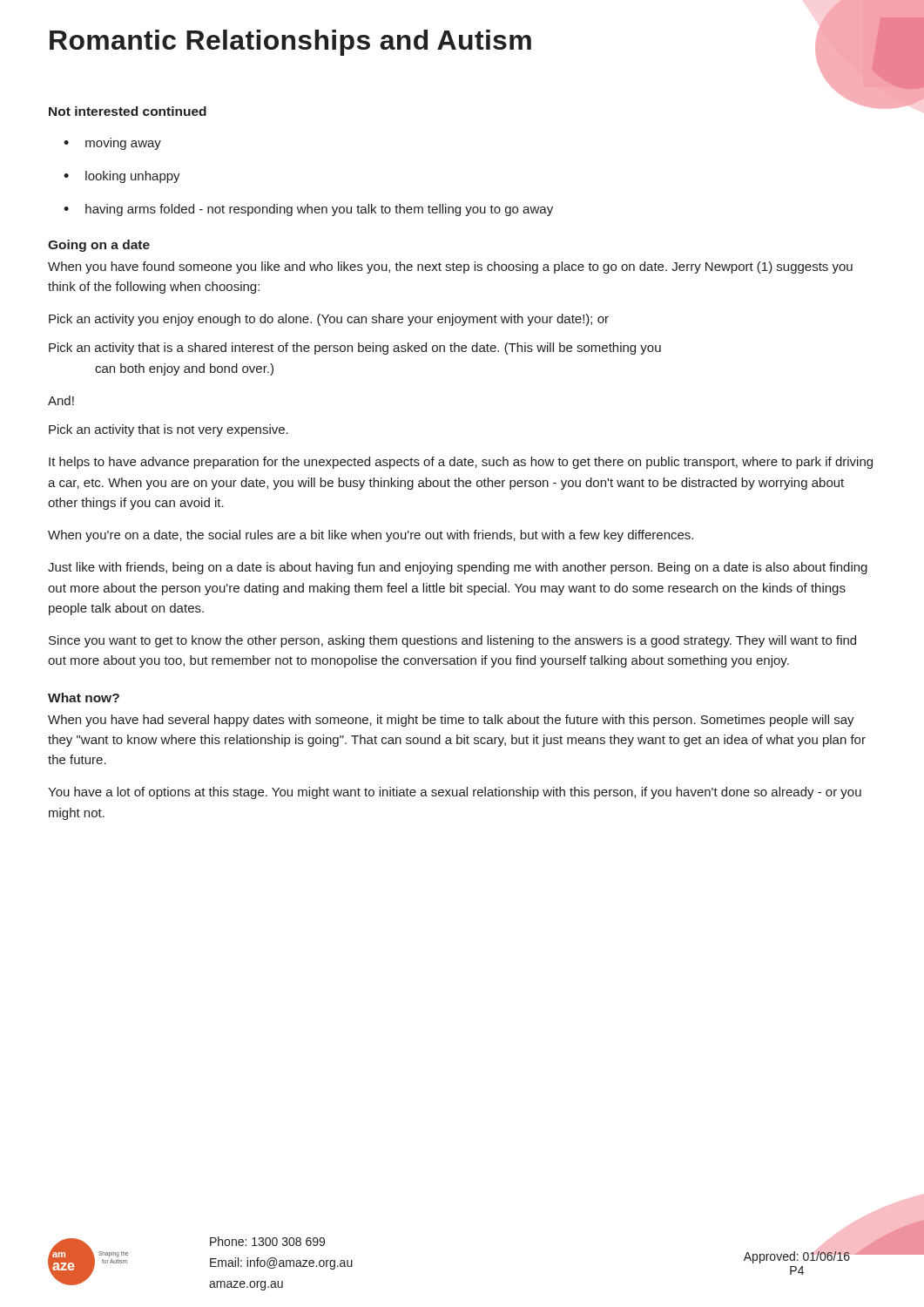This screenshot has height=1307, width=924.
Task: Locate the text starting "Since you want to get"
Action: pos(452,650)
